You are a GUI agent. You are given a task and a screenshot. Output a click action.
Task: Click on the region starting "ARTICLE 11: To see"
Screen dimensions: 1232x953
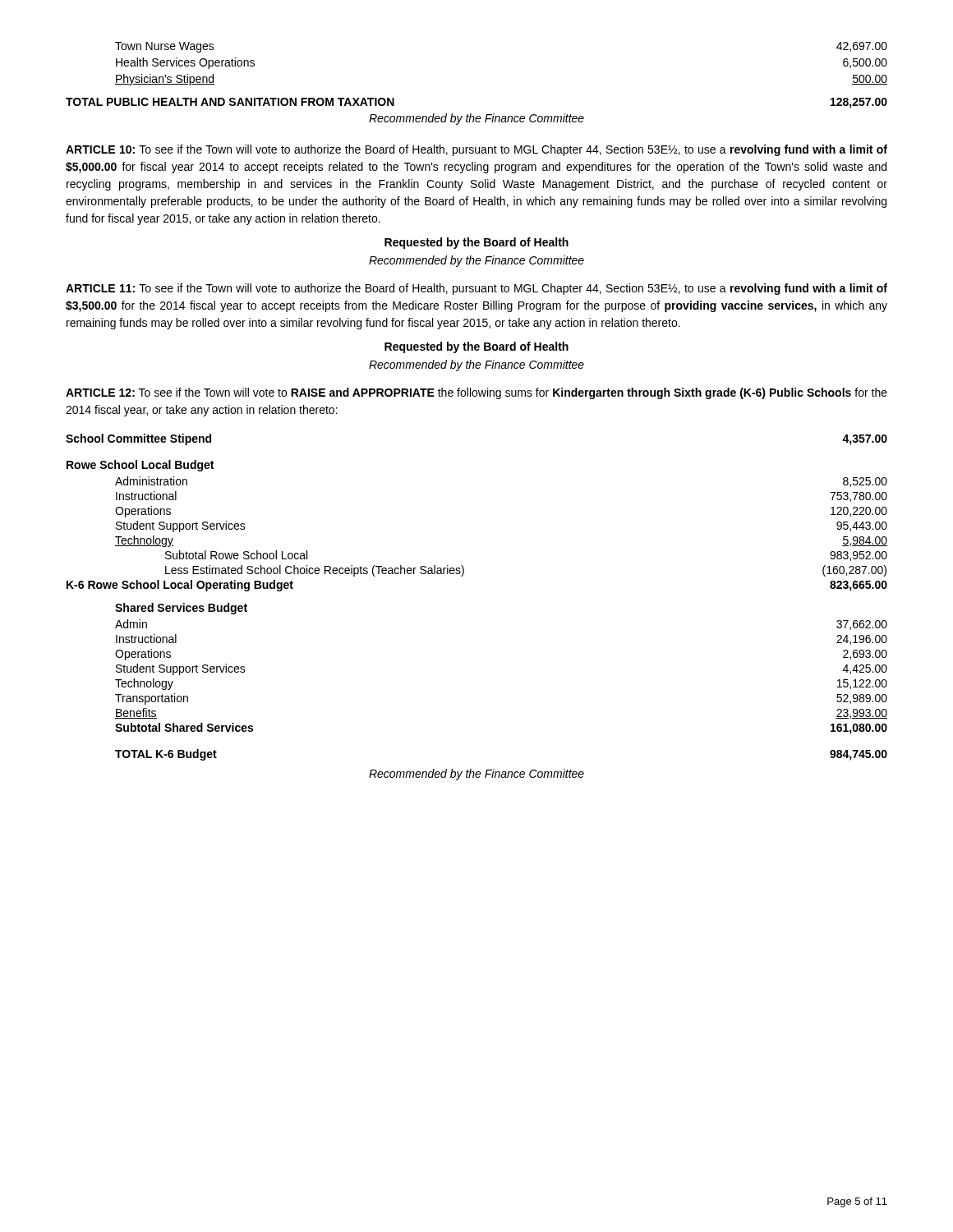point(476,306)
